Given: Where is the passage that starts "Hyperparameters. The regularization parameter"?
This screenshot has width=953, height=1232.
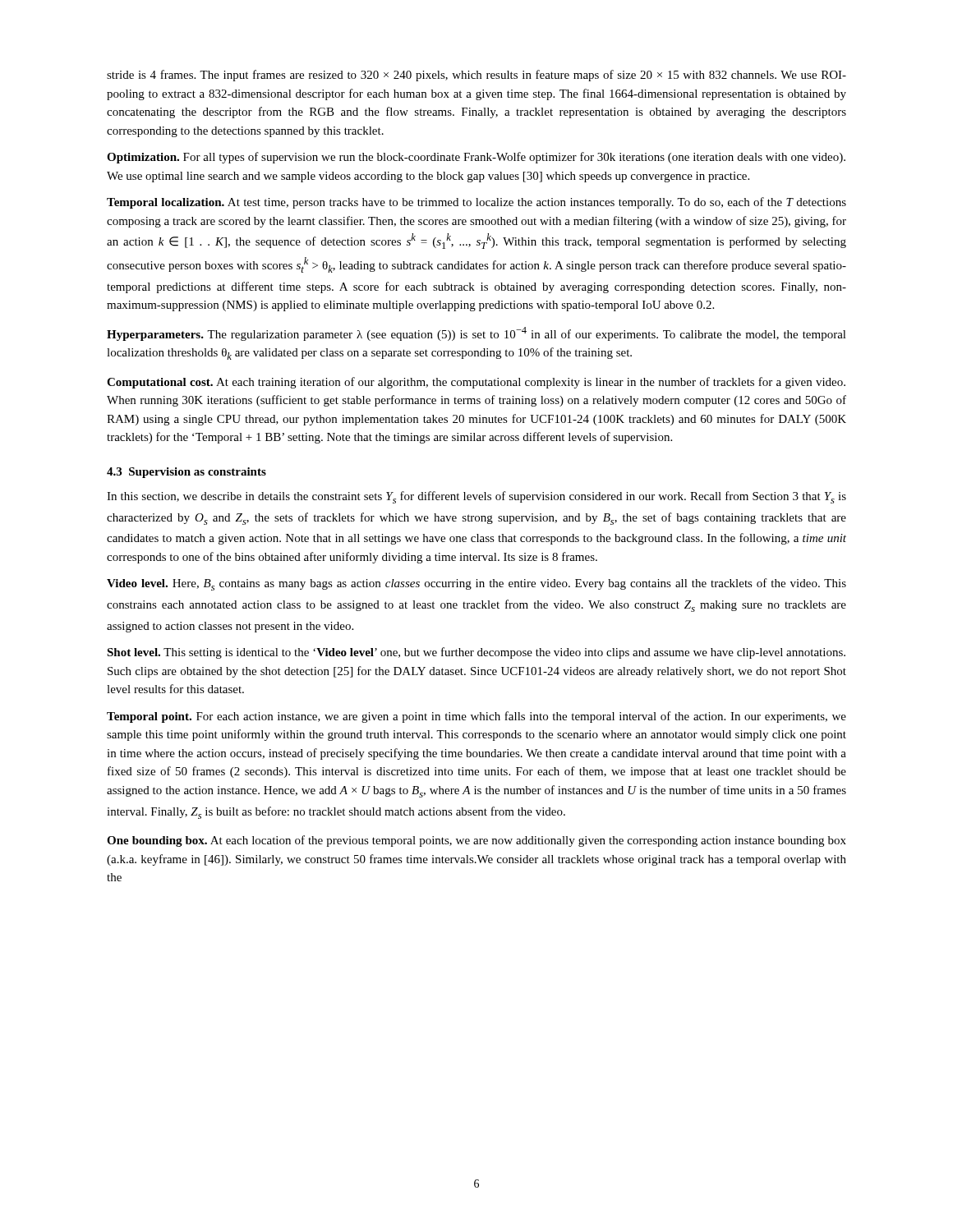Looking at the screenshot, I should (x=476, y=343).
